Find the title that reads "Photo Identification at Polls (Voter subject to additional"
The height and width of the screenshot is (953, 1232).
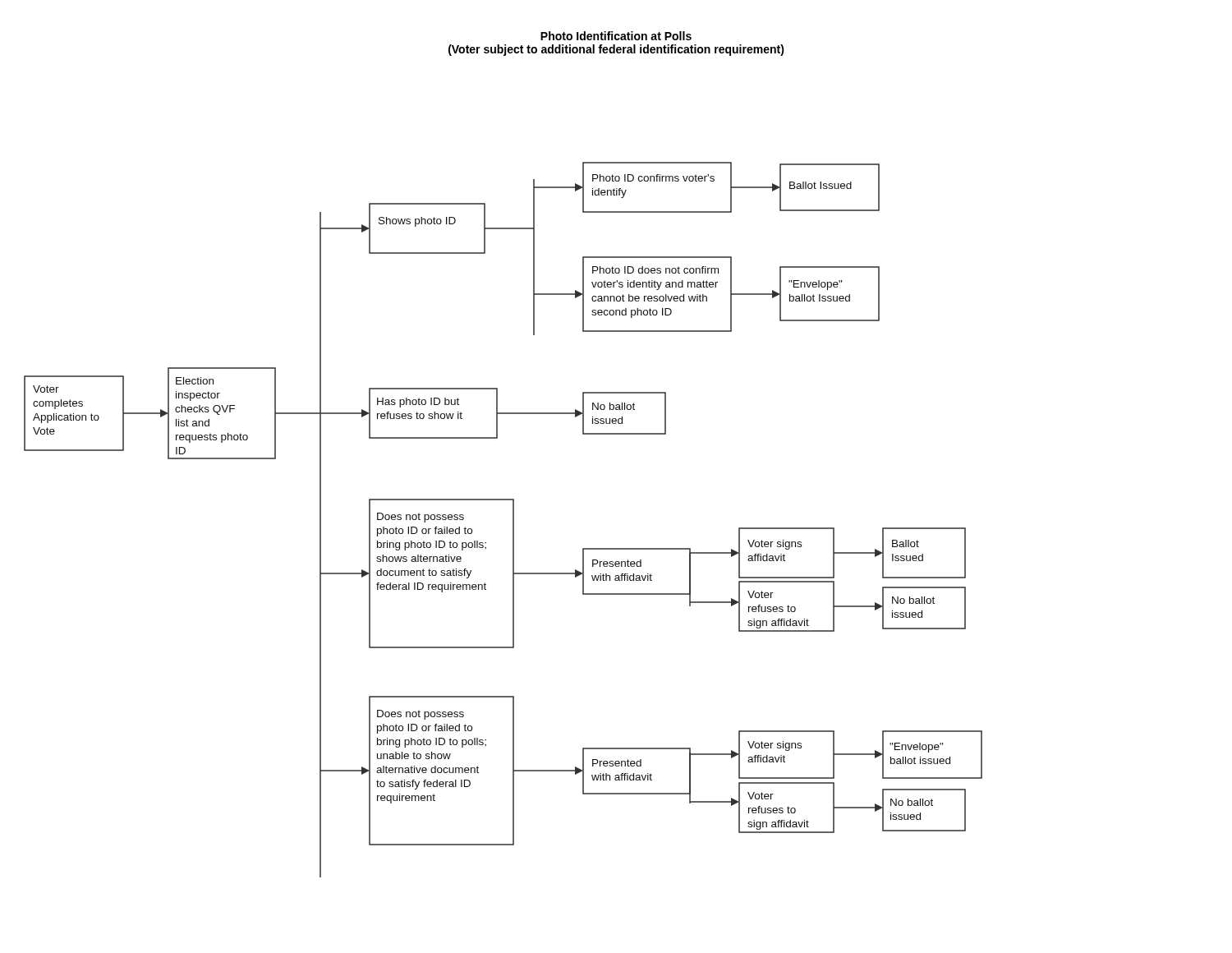click(616, 43)
